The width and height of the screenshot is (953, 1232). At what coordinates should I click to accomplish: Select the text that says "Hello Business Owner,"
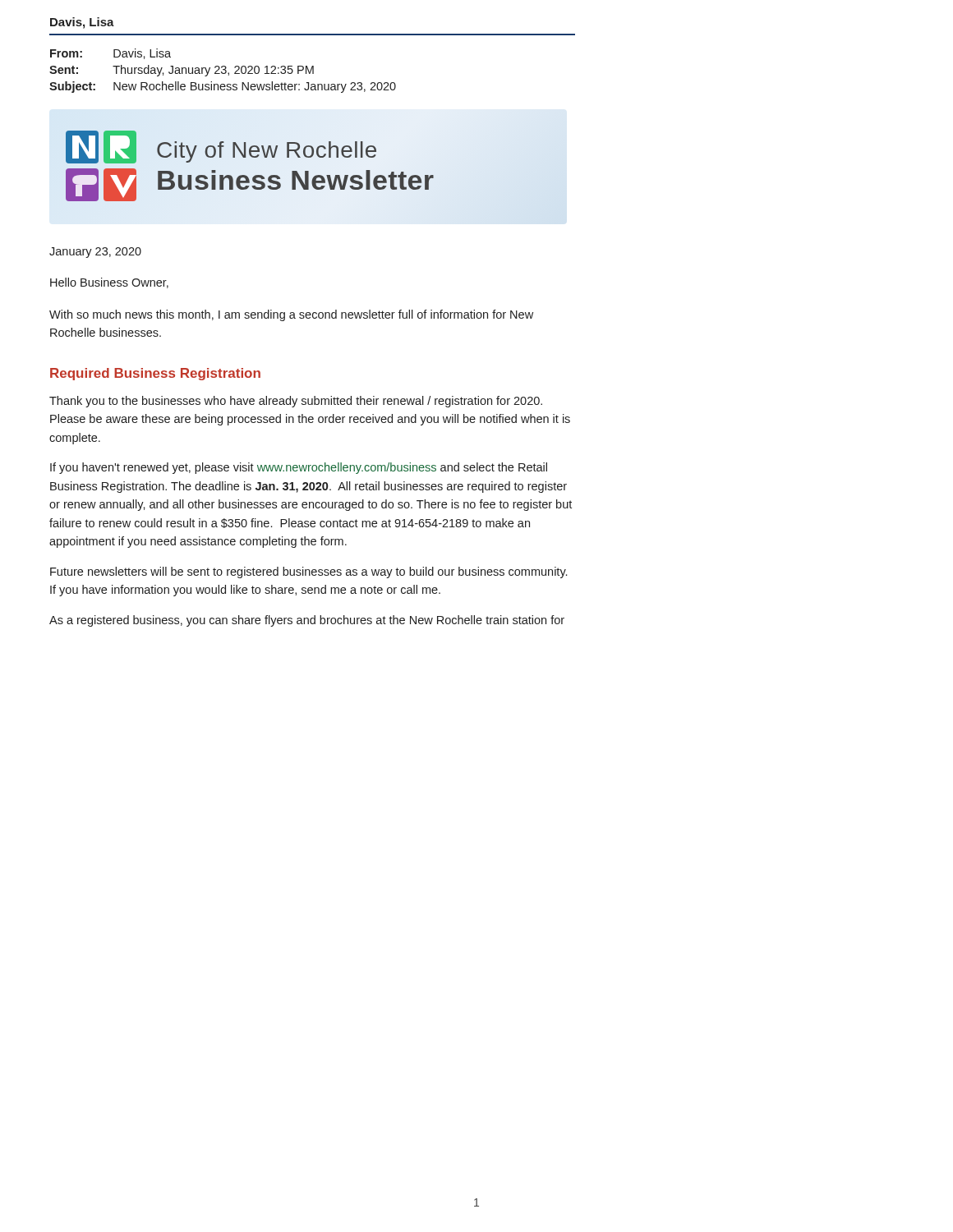(x=109, y=283)
